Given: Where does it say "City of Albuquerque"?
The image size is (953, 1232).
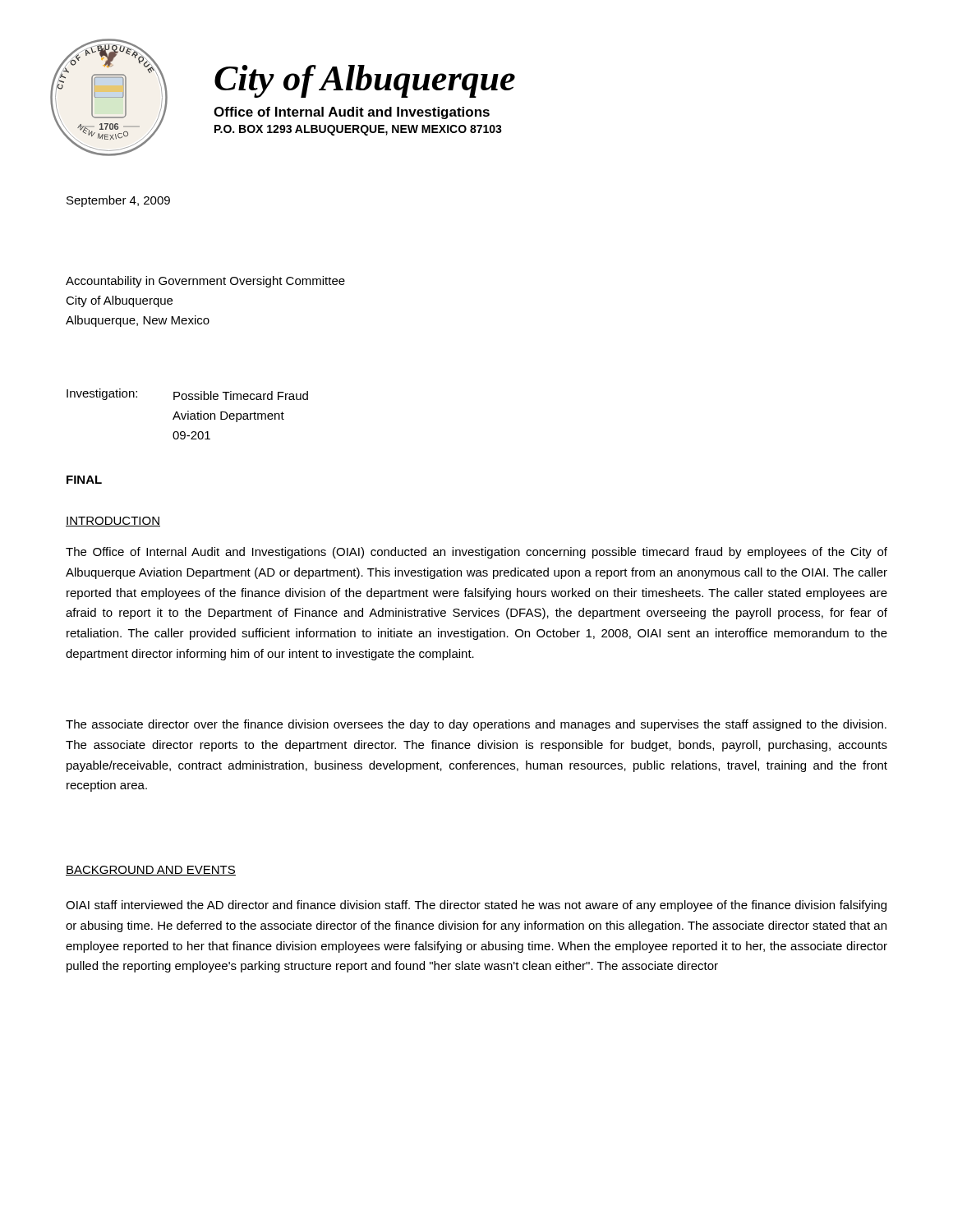Looking at the screenshot, I should 365,79.
